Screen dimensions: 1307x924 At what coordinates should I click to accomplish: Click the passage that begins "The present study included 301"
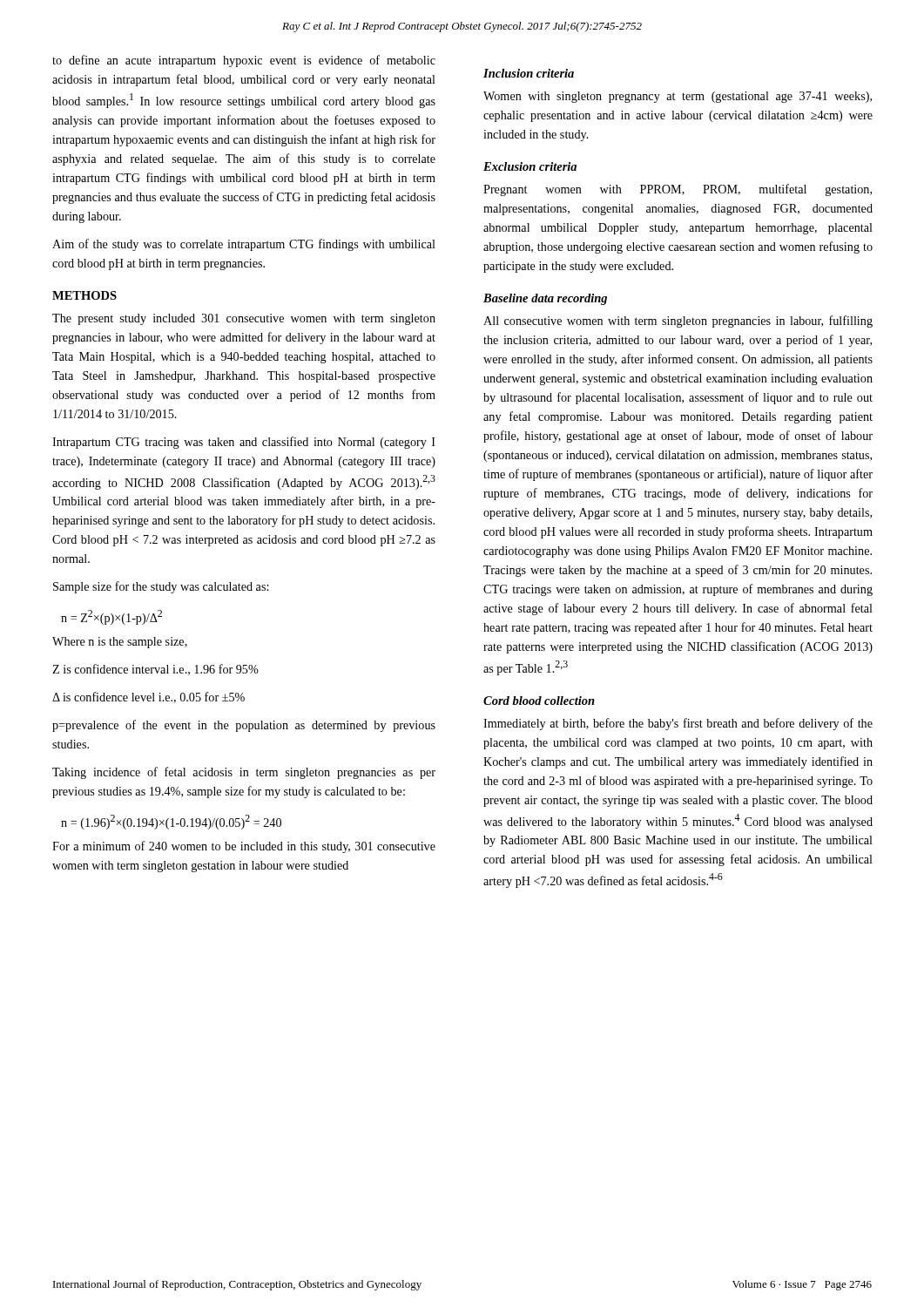point(244,366)
